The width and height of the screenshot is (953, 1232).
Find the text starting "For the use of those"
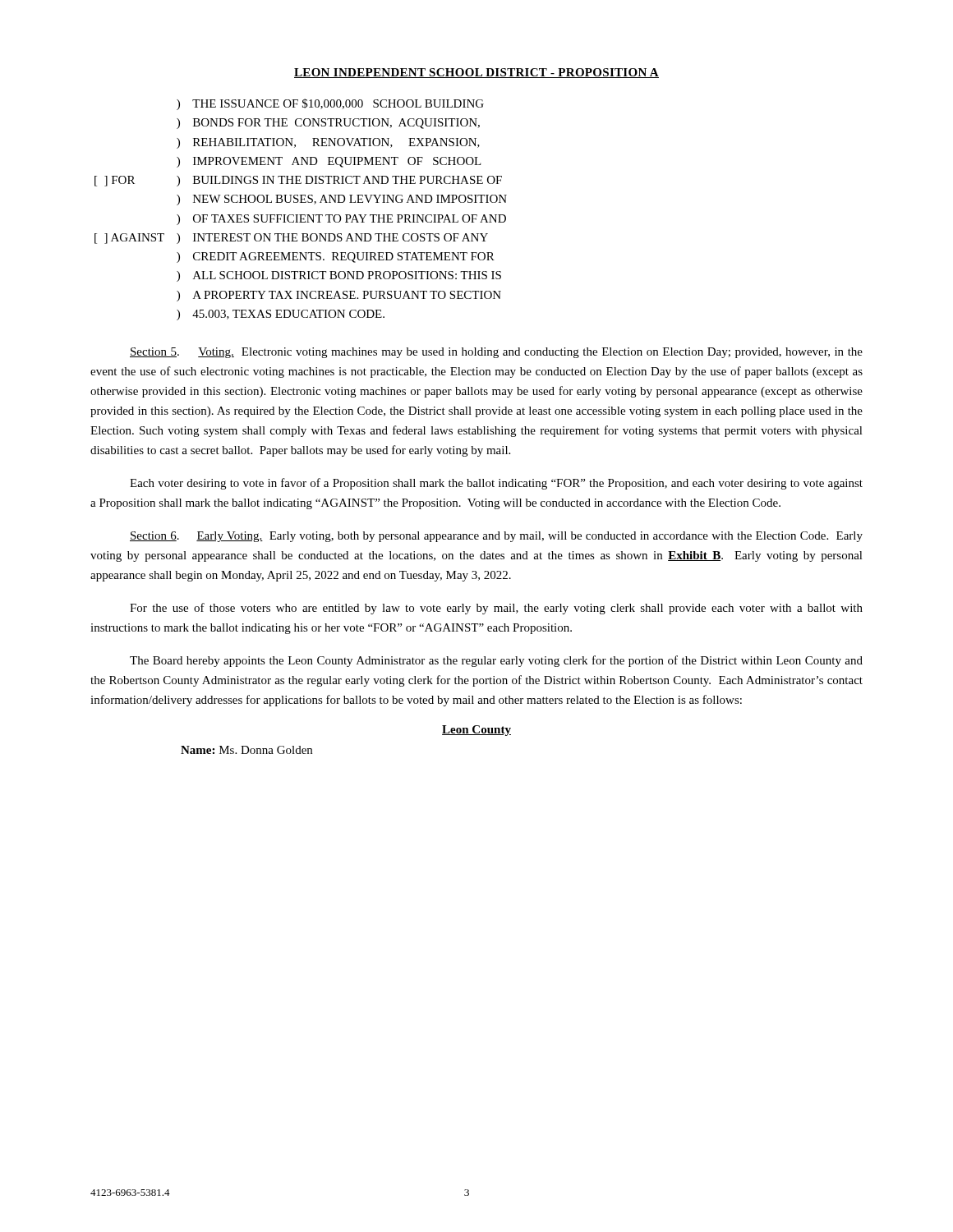point(476,618)
